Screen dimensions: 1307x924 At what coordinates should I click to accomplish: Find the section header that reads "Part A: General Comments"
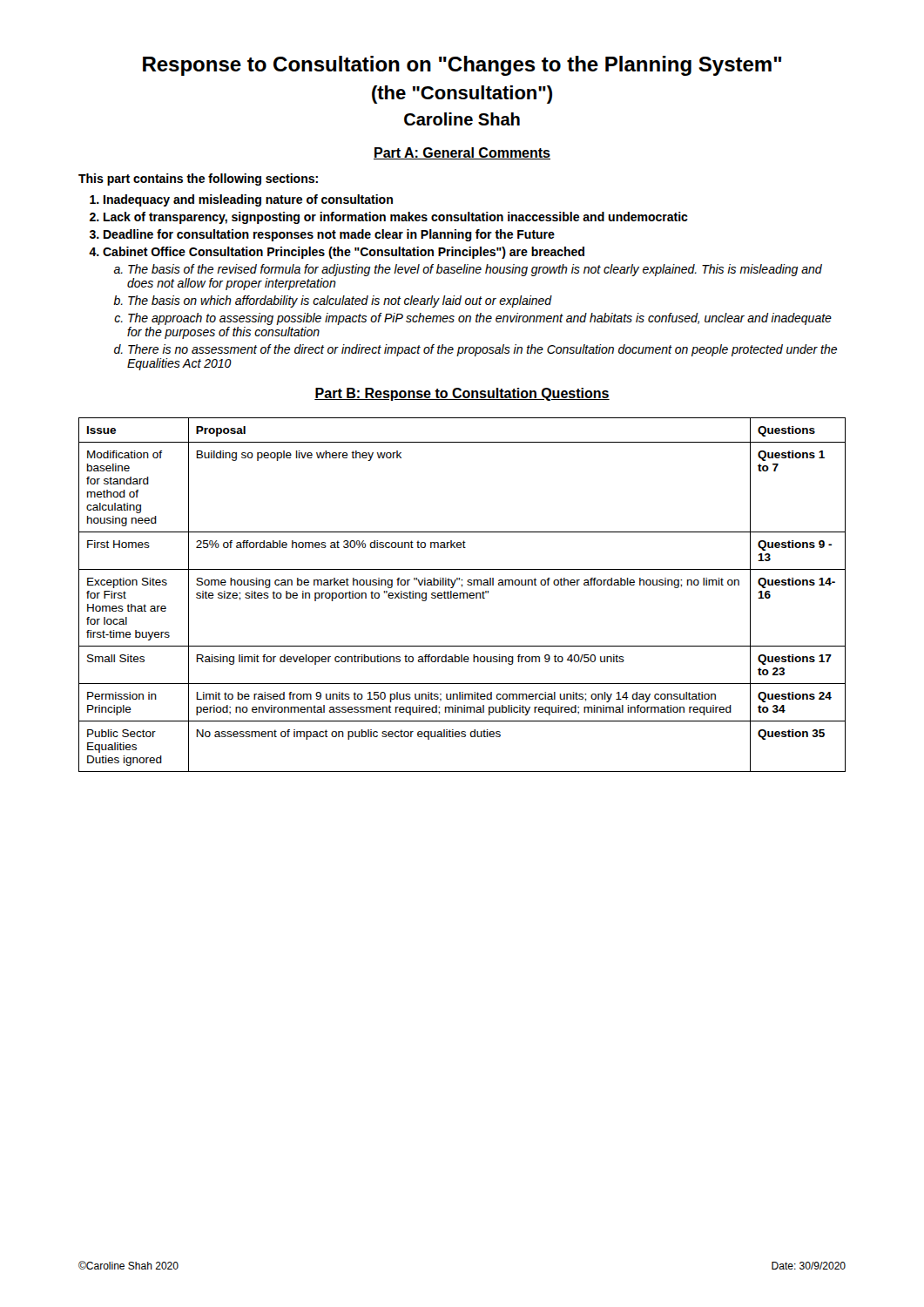pos(462,153)
